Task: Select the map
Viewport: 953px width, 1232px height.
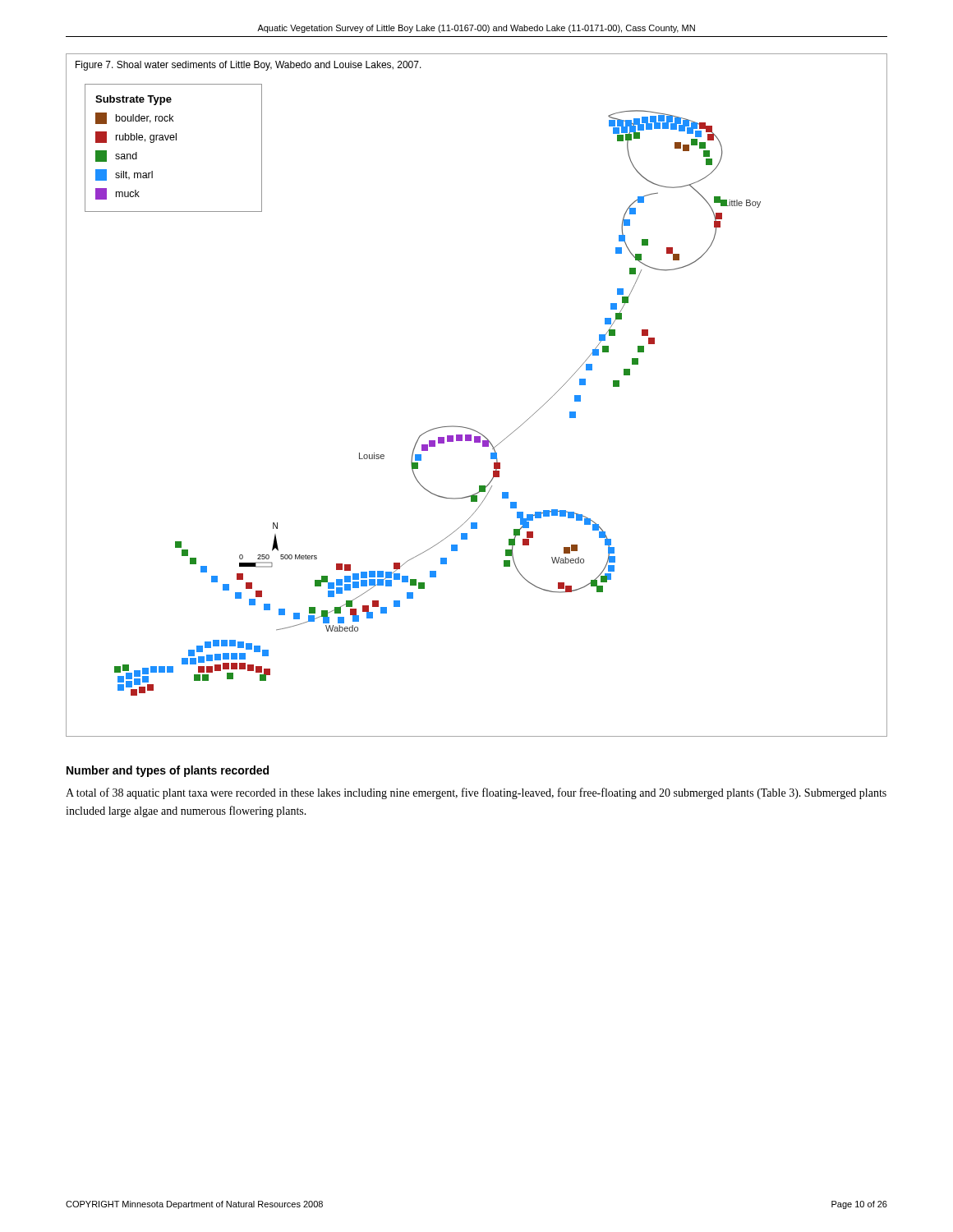Action: (476, 395)
